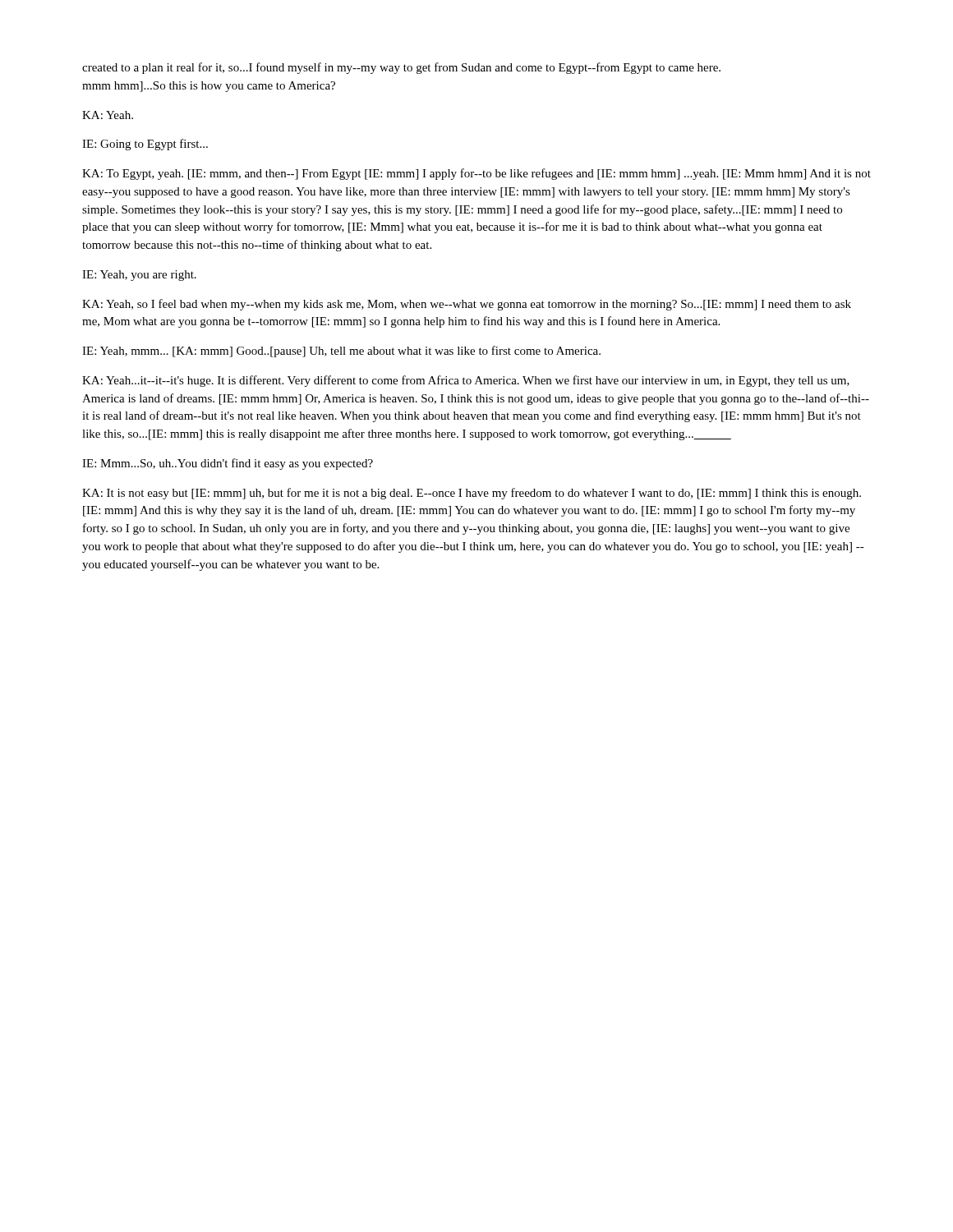
Task: Select the text block with the text "KA: It is not"
Action: 473,528
